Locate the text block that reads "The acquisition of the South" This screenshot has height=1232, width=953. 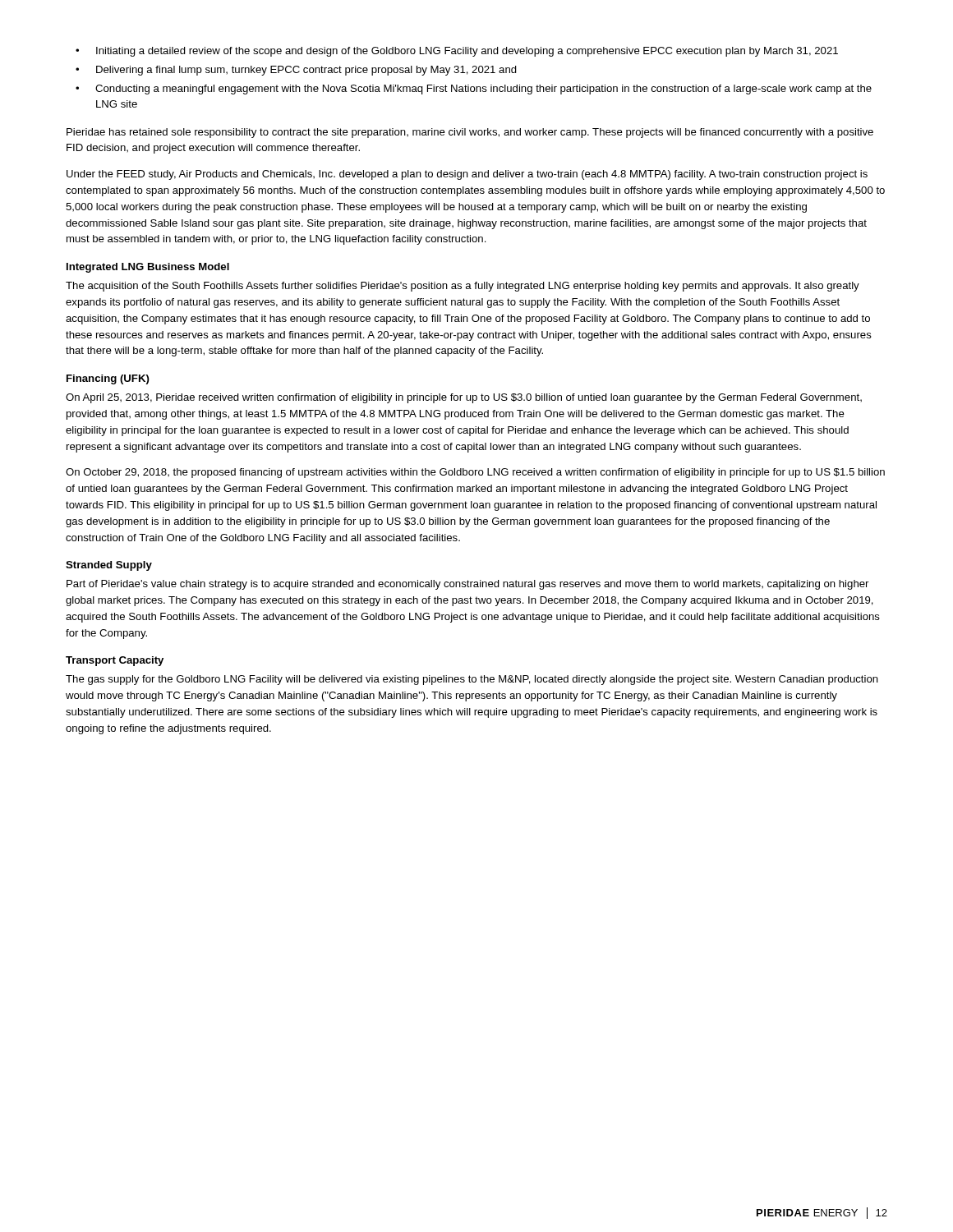click(469, 318)
